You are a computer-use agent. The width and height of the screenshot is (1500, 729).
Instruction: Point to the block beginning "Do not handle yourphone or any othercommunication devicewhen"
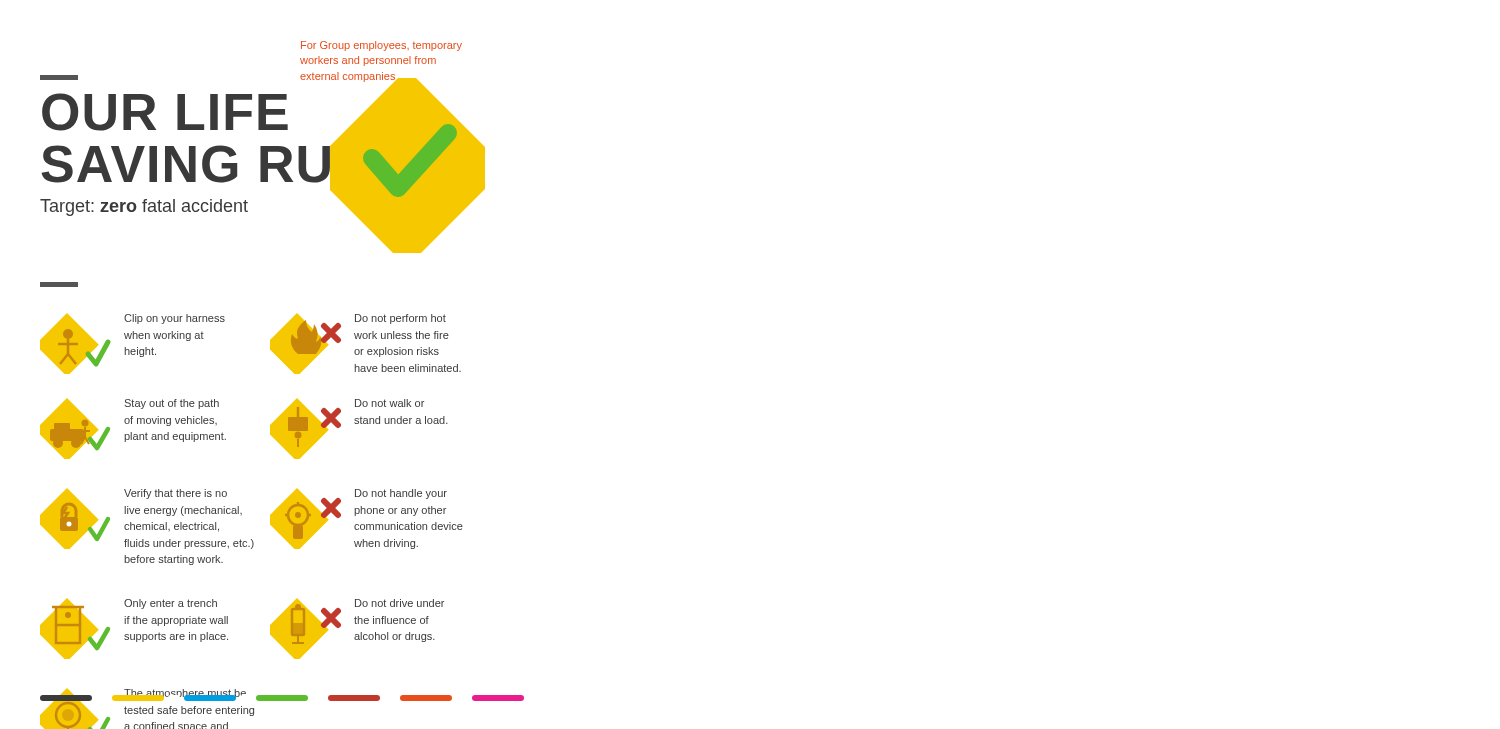coord(402,514)
